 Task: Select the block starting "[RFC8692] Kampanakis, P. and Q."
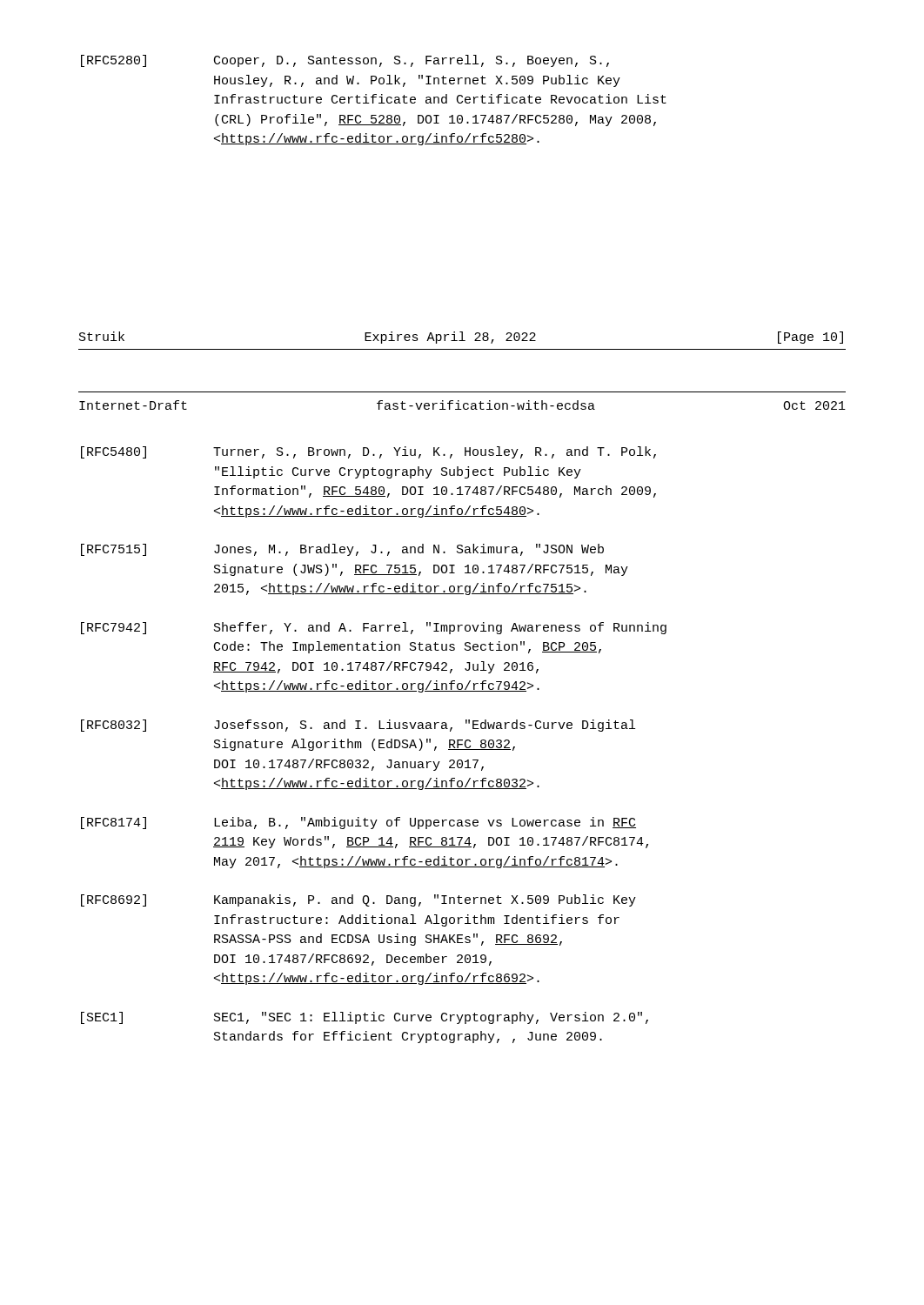462,941
